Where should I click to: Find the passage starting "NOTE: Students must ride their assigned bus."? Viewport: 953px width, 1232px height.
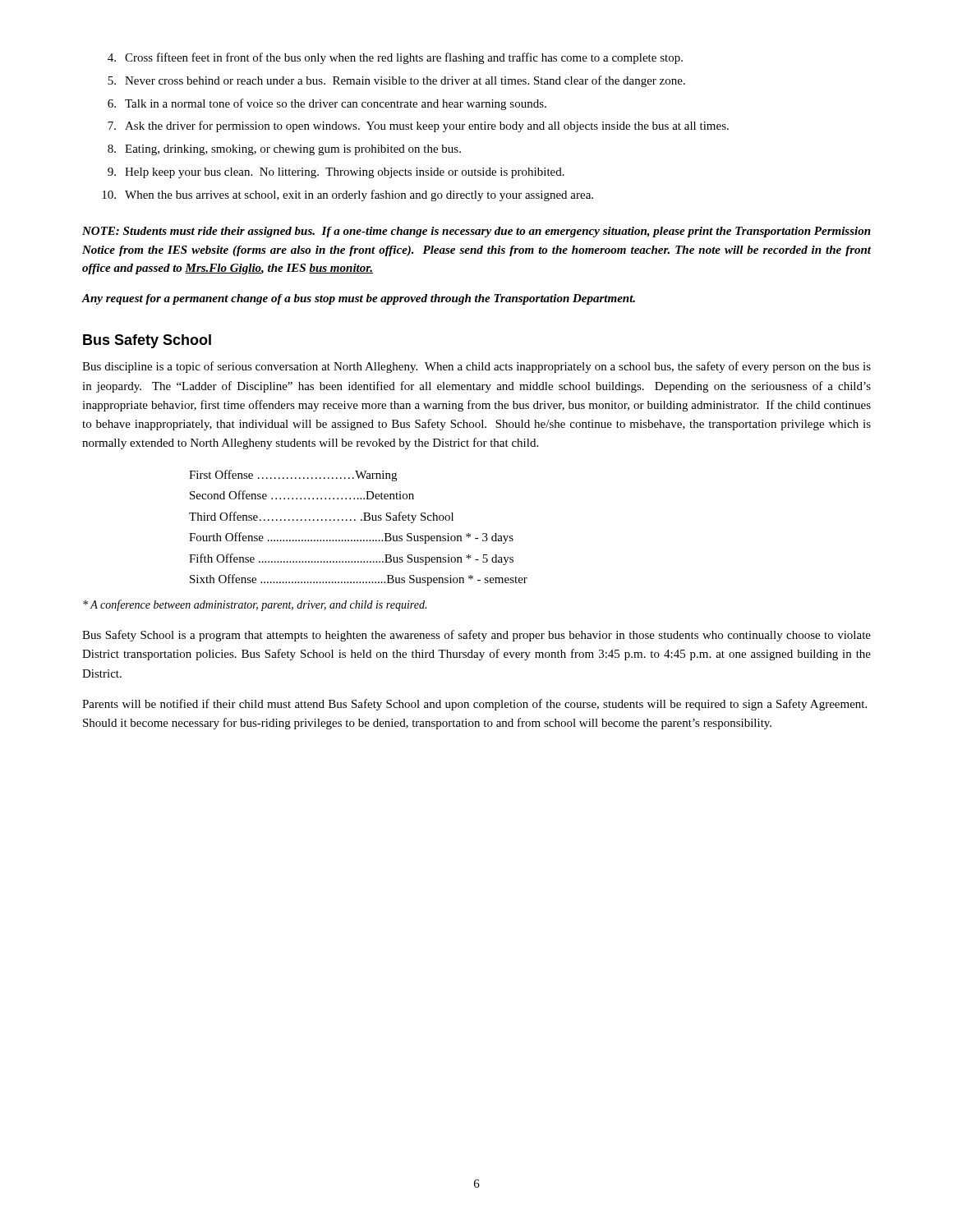click(476, 249)
